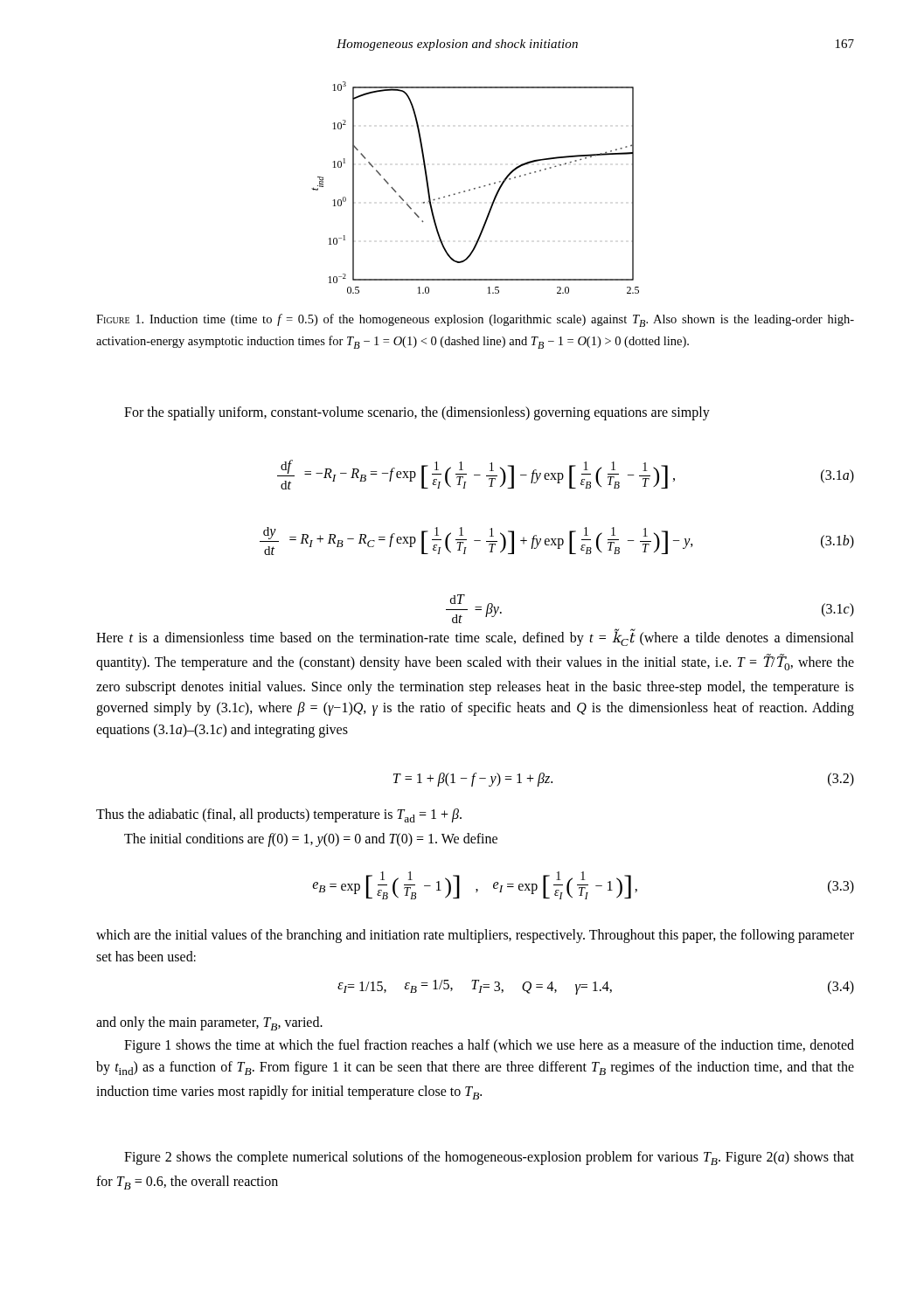Point to the text starting "Figure 2 shows"
The width and height of the screenshot is (924, 1311).
coord(475,1171)
